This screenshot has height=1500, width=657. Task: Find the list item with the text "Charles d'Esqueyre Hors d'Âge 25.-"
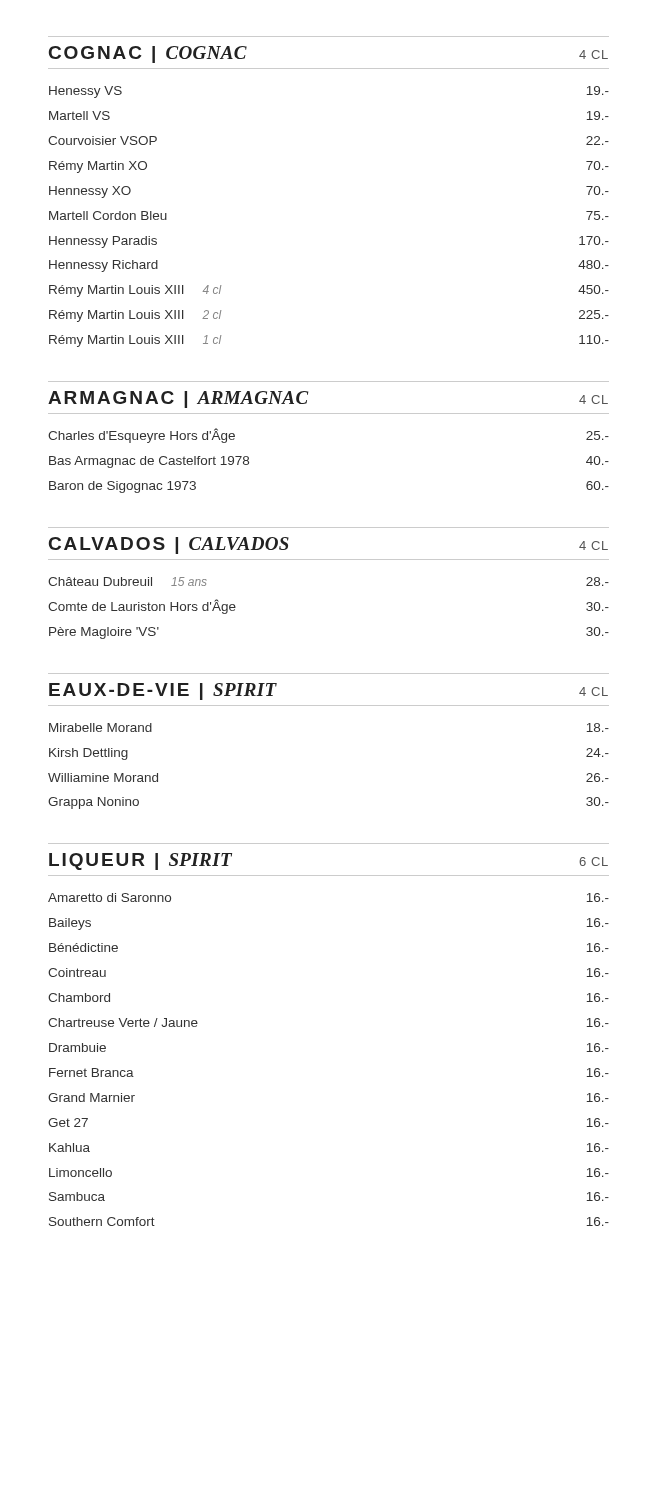142,436
